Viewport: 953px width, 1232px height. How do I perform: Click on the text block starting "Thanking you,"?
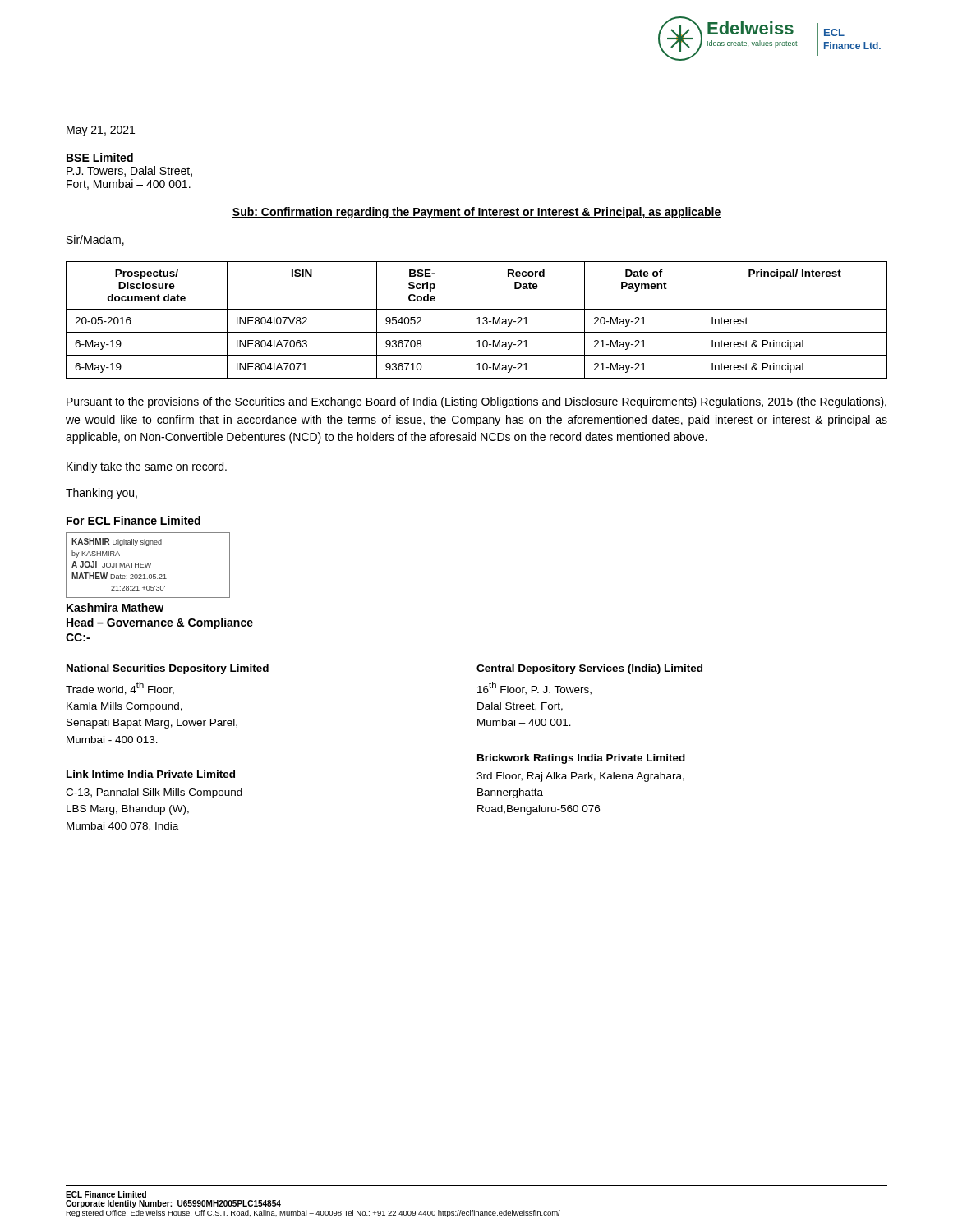[x=102, y=493]
